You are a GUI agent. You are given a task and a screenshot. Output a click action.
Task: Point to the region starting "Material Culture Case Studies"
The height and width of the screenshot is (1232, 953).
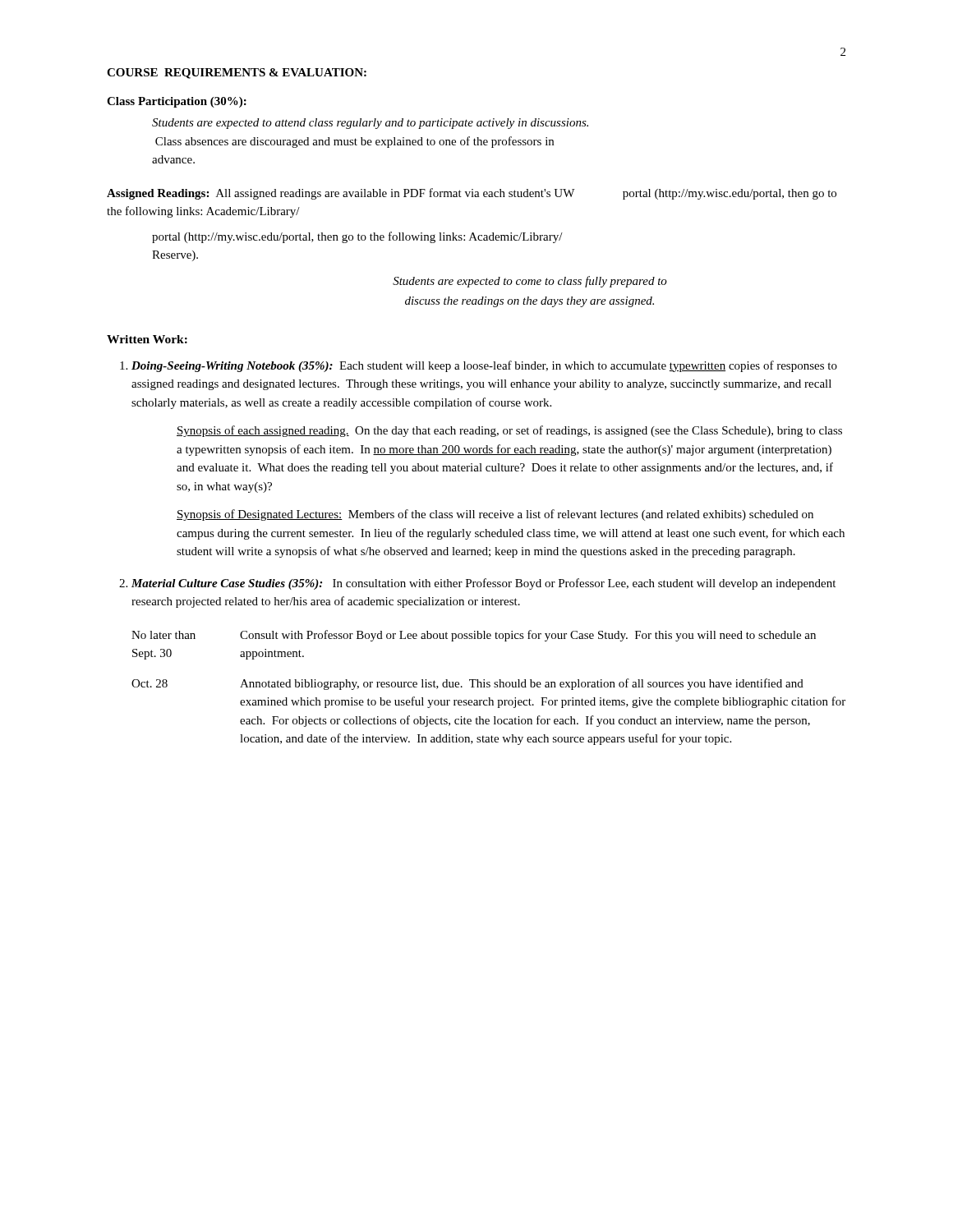click(x=483, y=584)
